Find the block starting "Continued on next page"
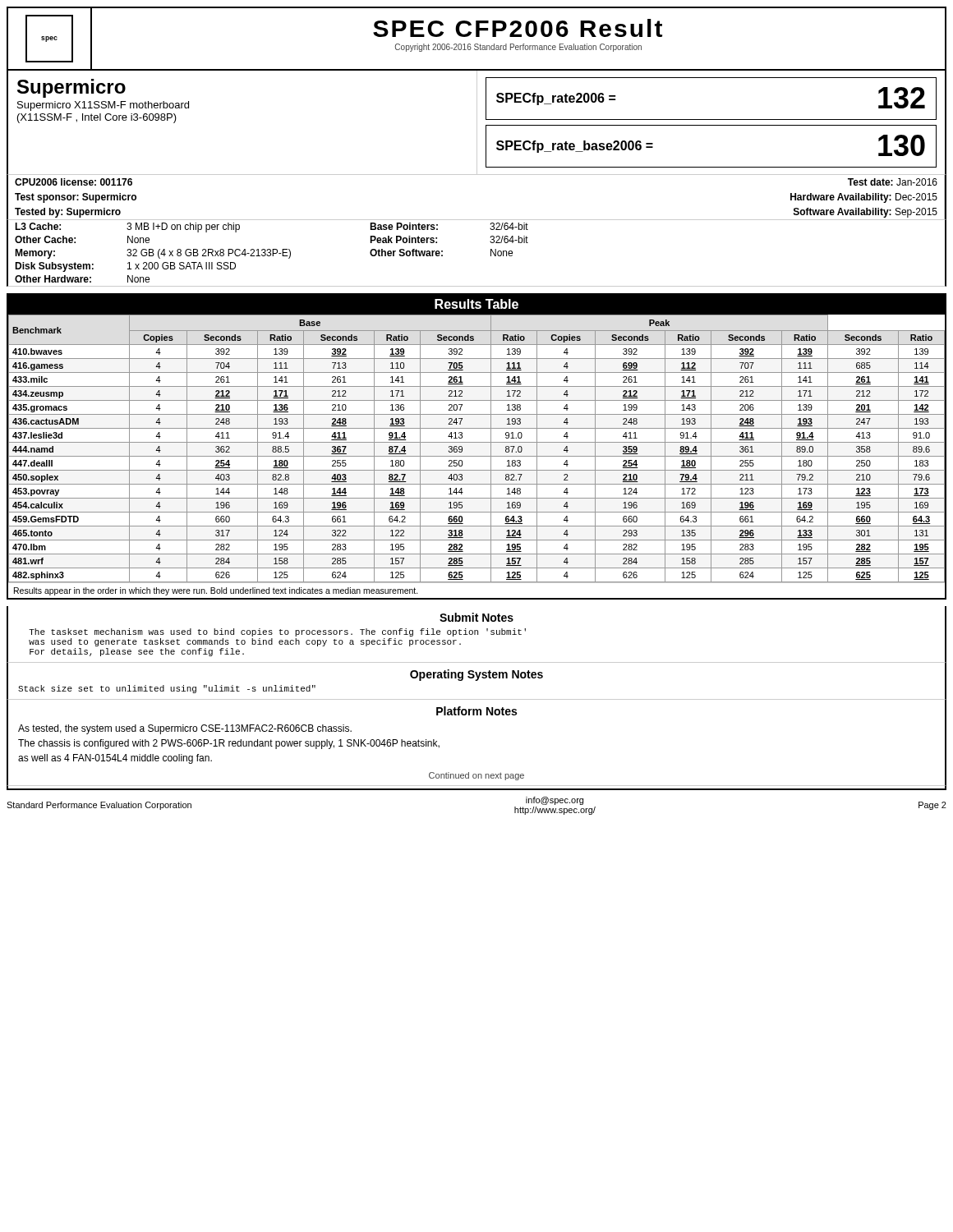953x1232 pixels. pyautogui.click(x=476, y=775)
